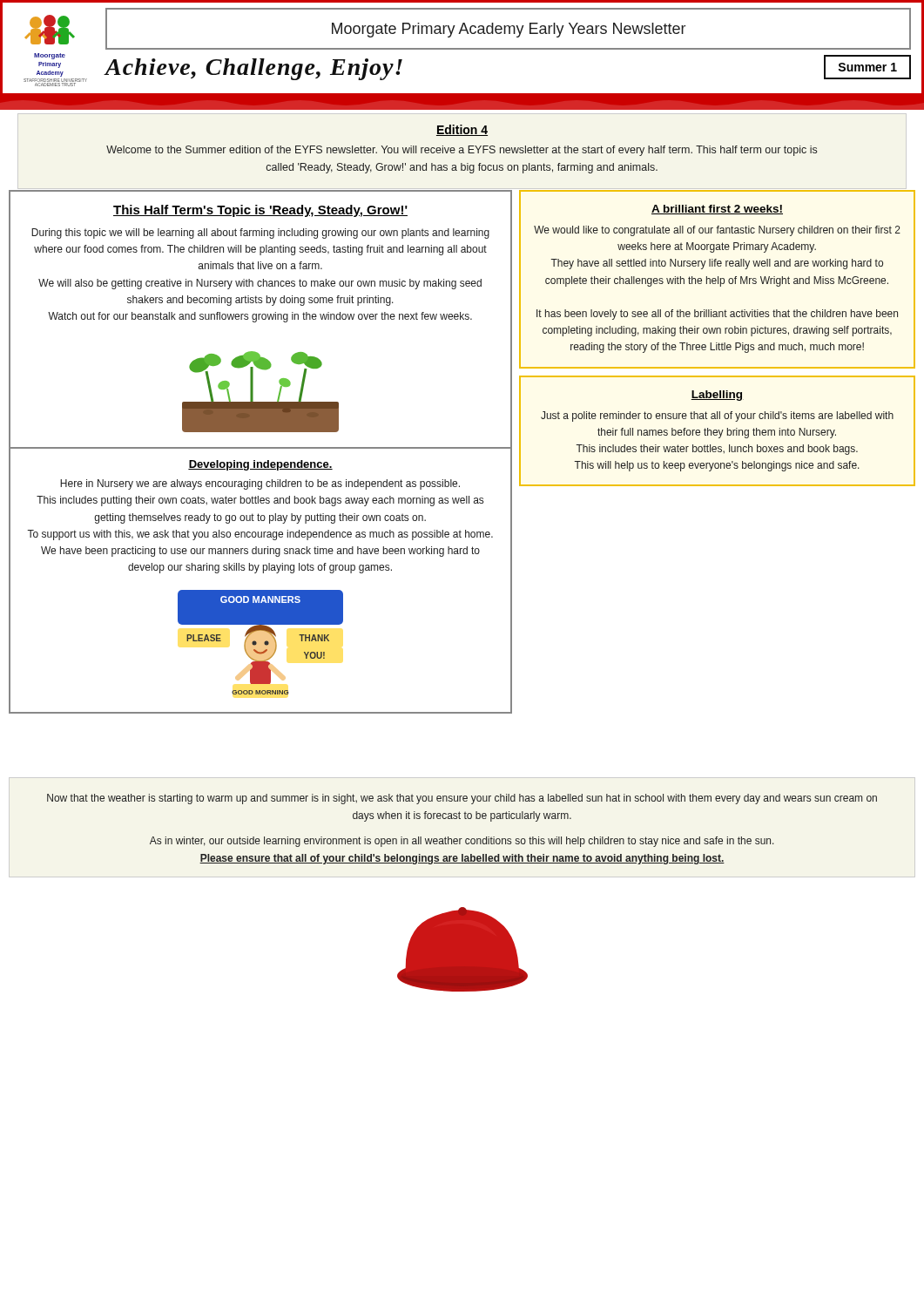Click on the text block starting "Edition 4 Welcome to the Summer edition of"
Image resolution: width=924 pixels, height=1307 pixels.
[462, 149]
